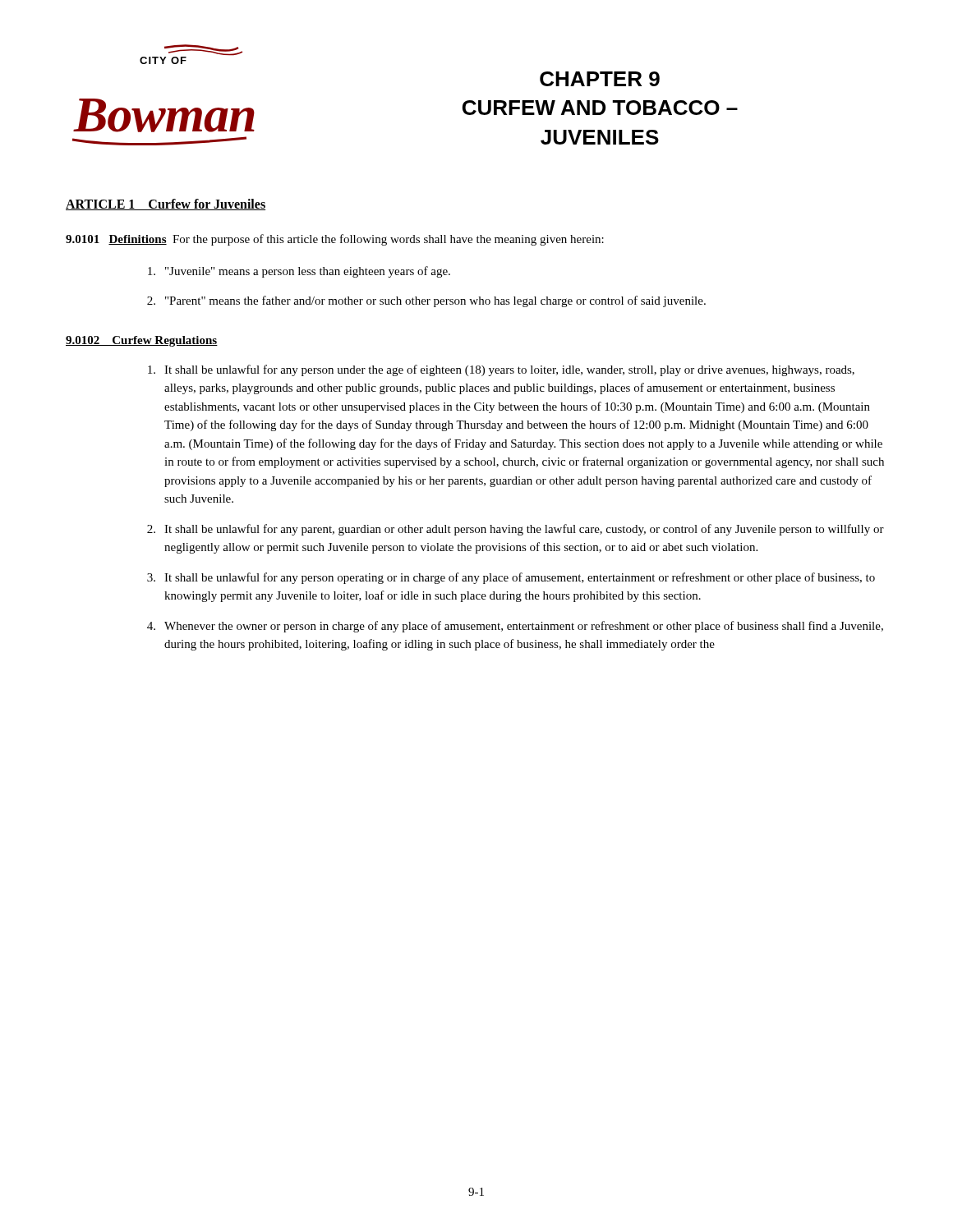Locate the block of text that opens with "2. It shall"

(x=493, y=538)
